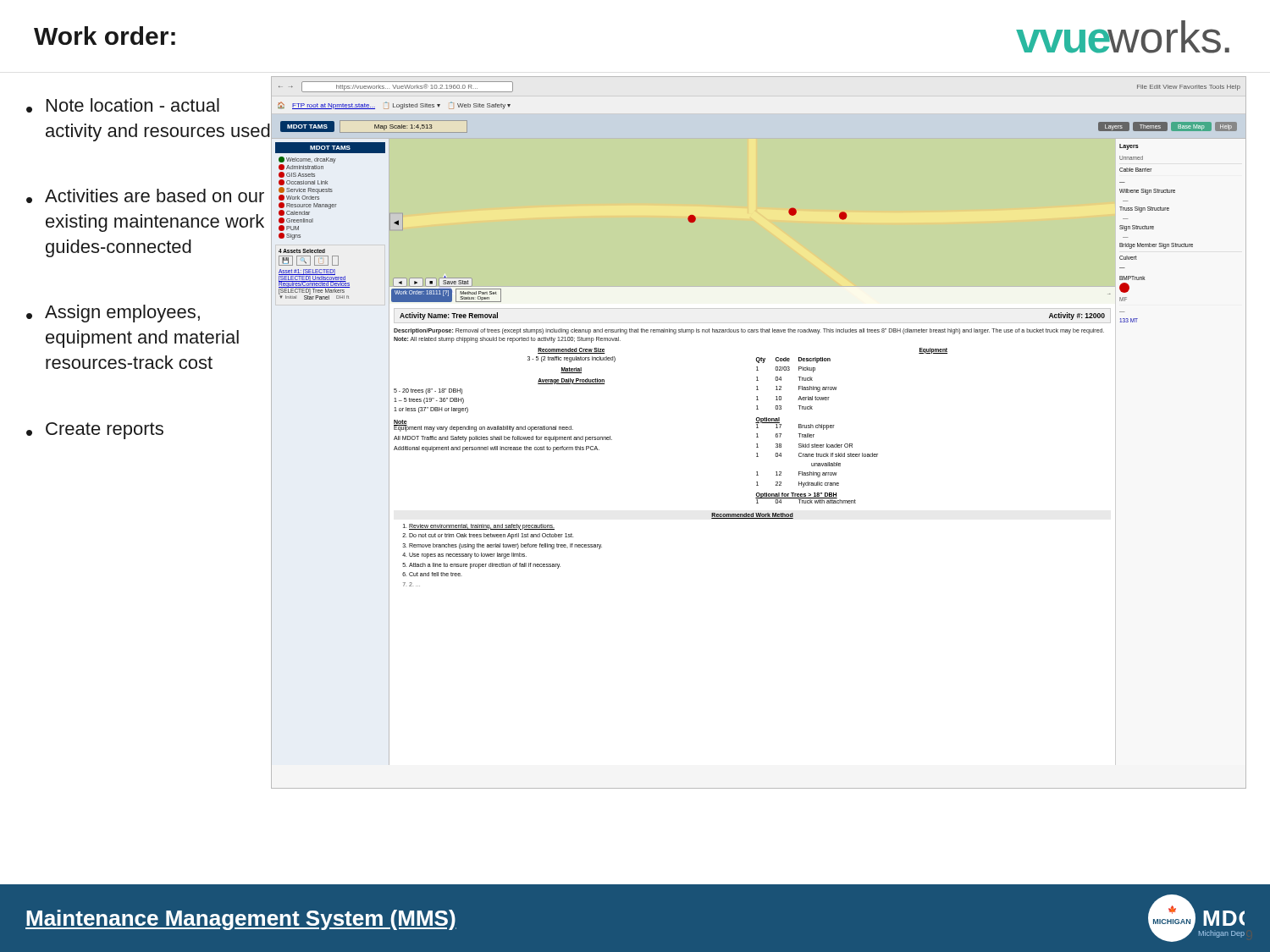Click on the text starting "• Assign employees, equipment"

coord(148,338)
